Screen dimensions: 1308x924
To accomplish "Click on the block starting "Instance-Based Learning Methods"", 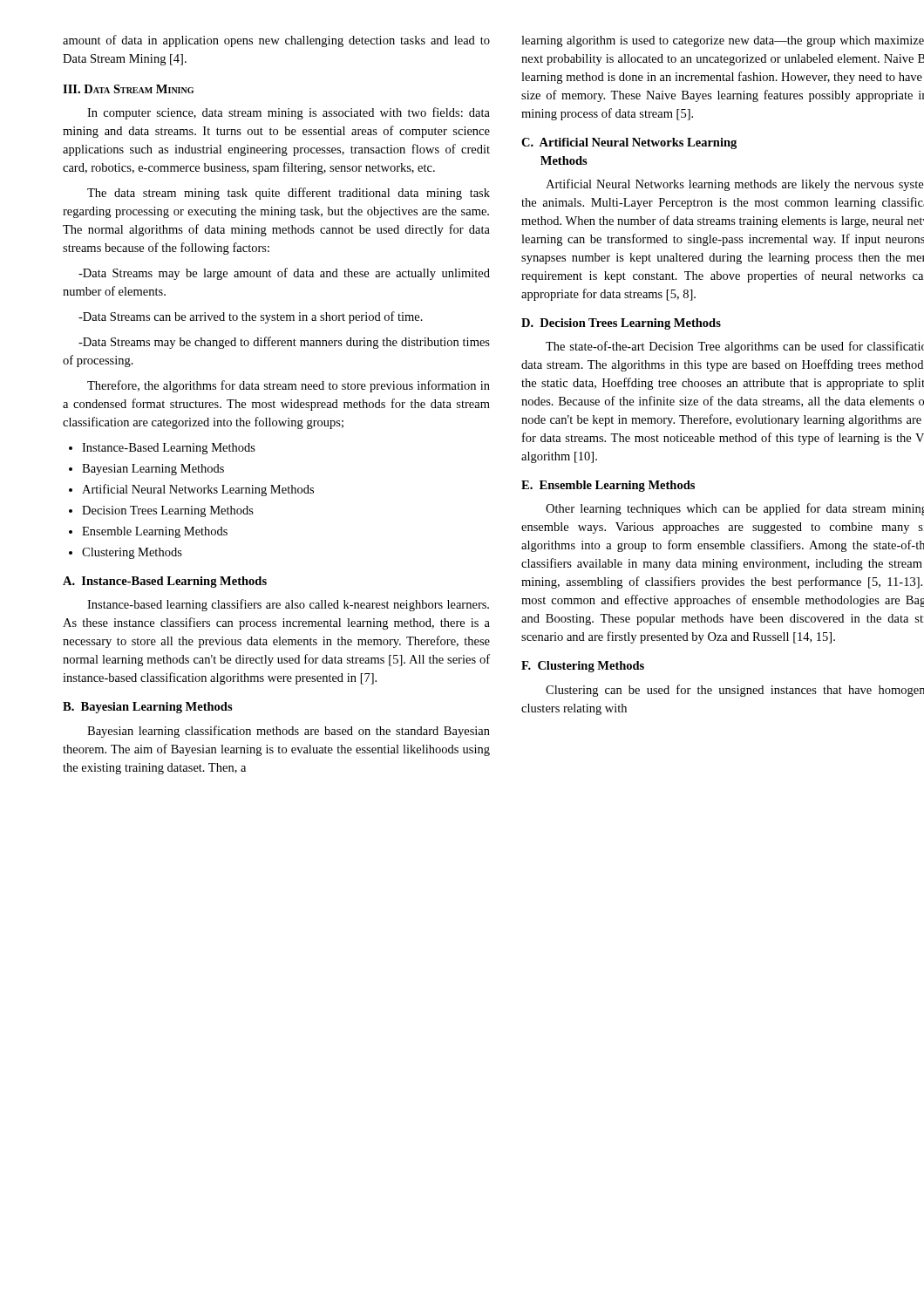I will [x=162, y=449].
